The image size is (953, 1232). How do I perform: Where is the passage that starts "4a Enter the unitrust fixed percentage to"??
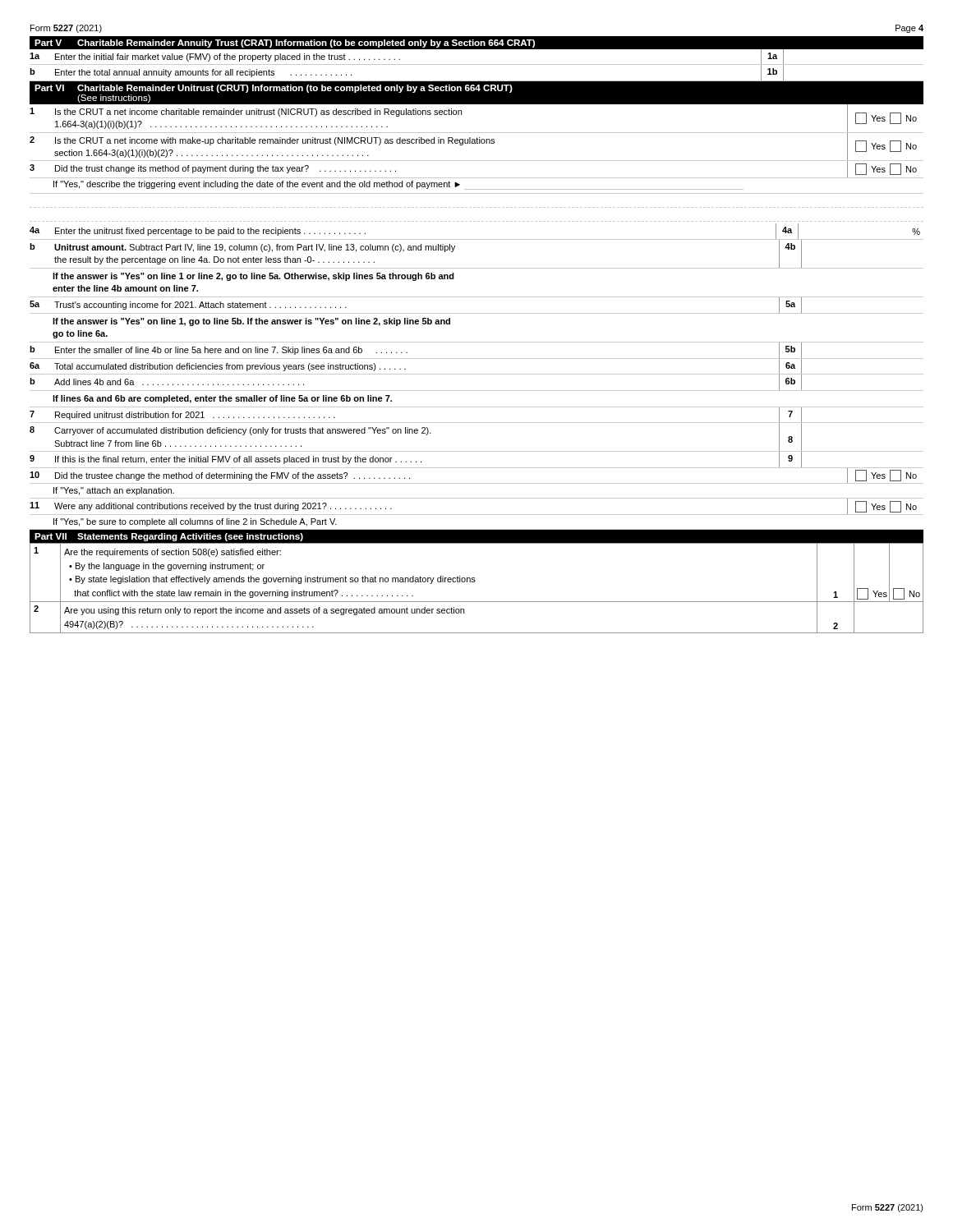tap(476, 231)
